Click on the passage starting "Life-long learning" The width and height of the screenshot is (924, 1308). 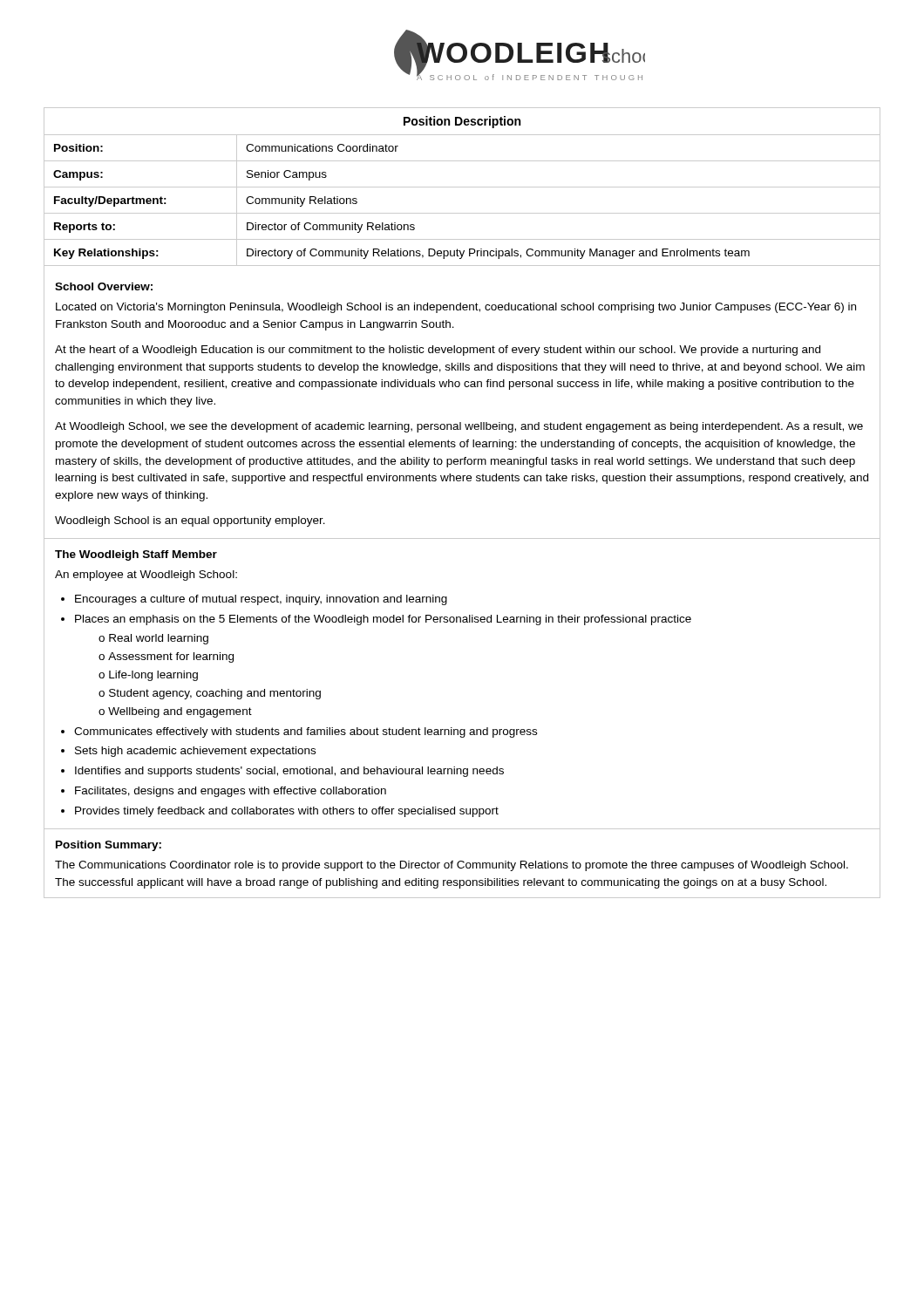pyautogui.click(x=148, y=676)
